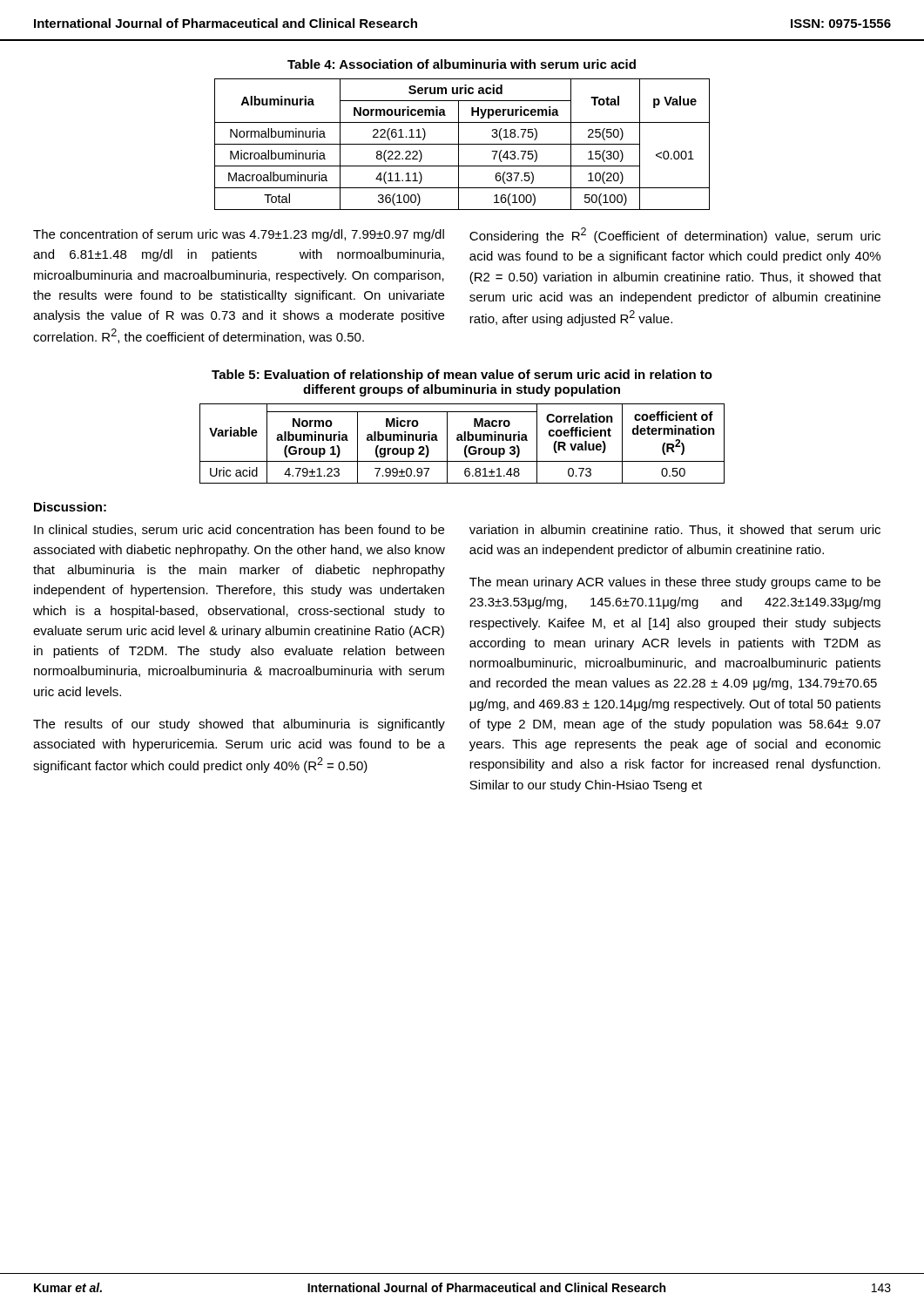Screen dimensions: 1307x924
Task: Locate the region starting "Table 4: Association of albuminuria"
Action: pyautogui.click(x=462, y=64)
